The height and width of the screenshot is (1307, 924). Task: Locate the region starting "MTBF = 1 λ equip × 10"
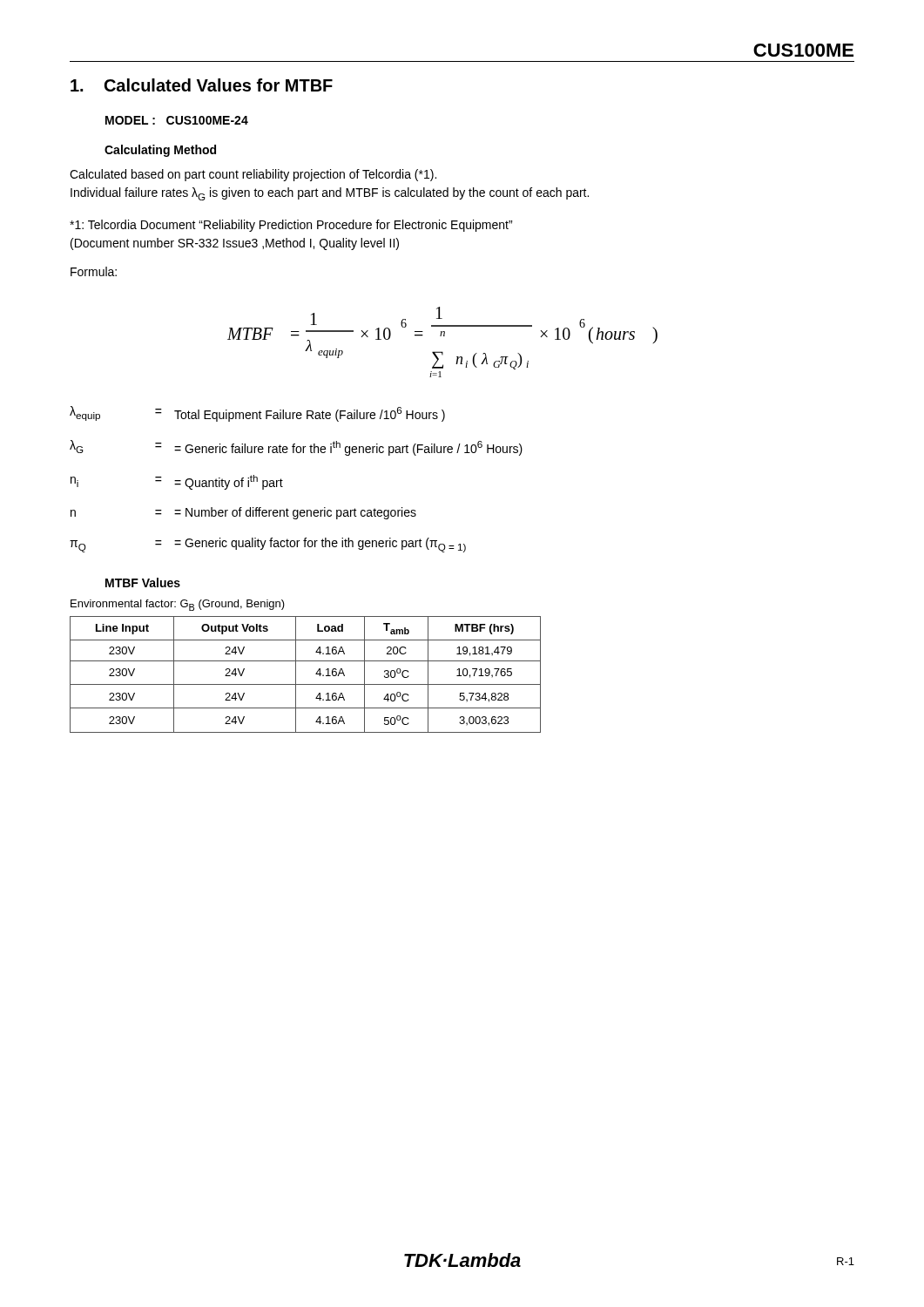pyautogui.click(x=462, y=338)
